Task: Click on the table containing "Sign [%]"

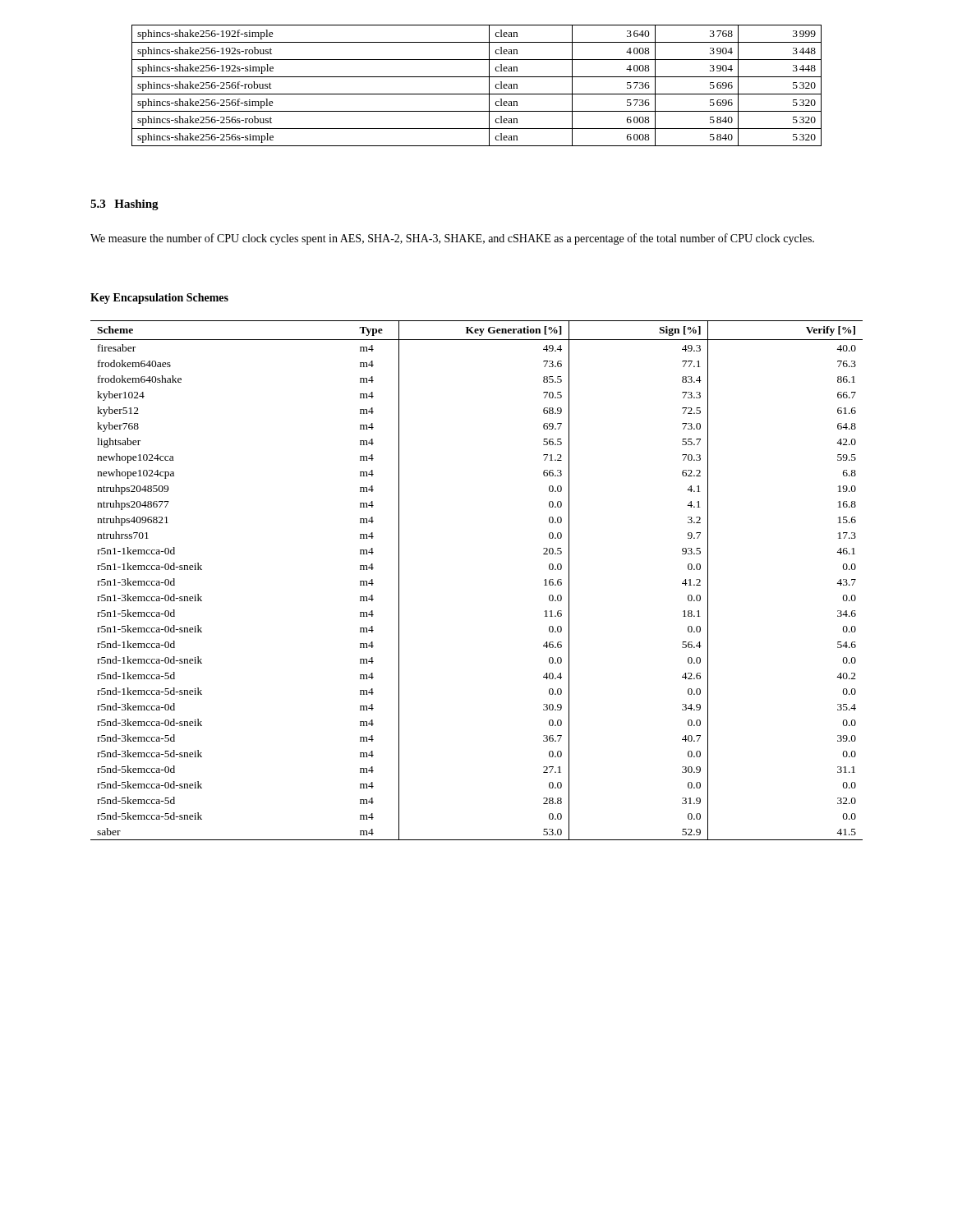Action: click(476, 580)
